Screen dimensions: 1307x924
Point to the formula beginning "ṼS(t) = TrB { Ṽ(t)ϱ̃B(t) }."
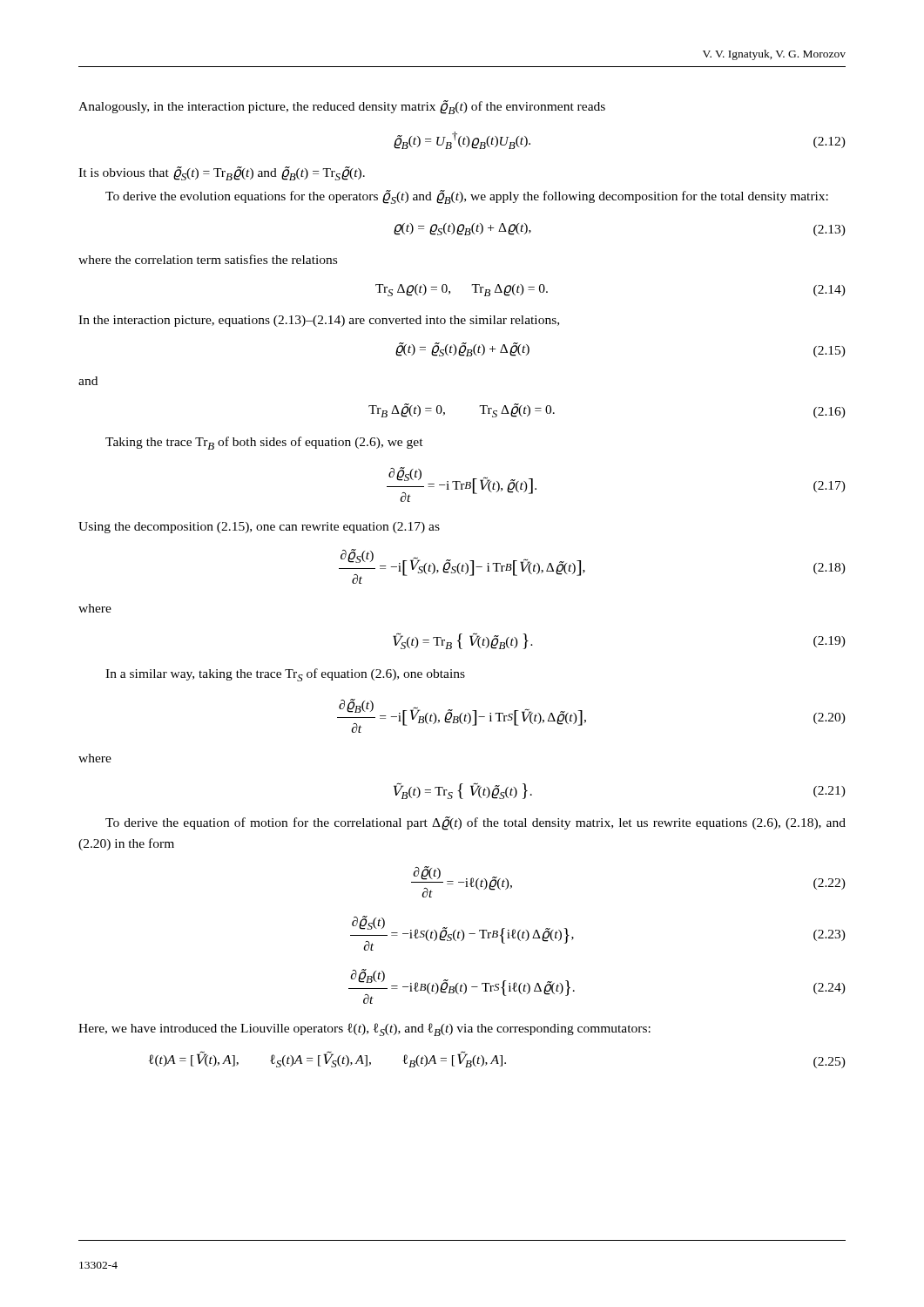coord(462,640)
